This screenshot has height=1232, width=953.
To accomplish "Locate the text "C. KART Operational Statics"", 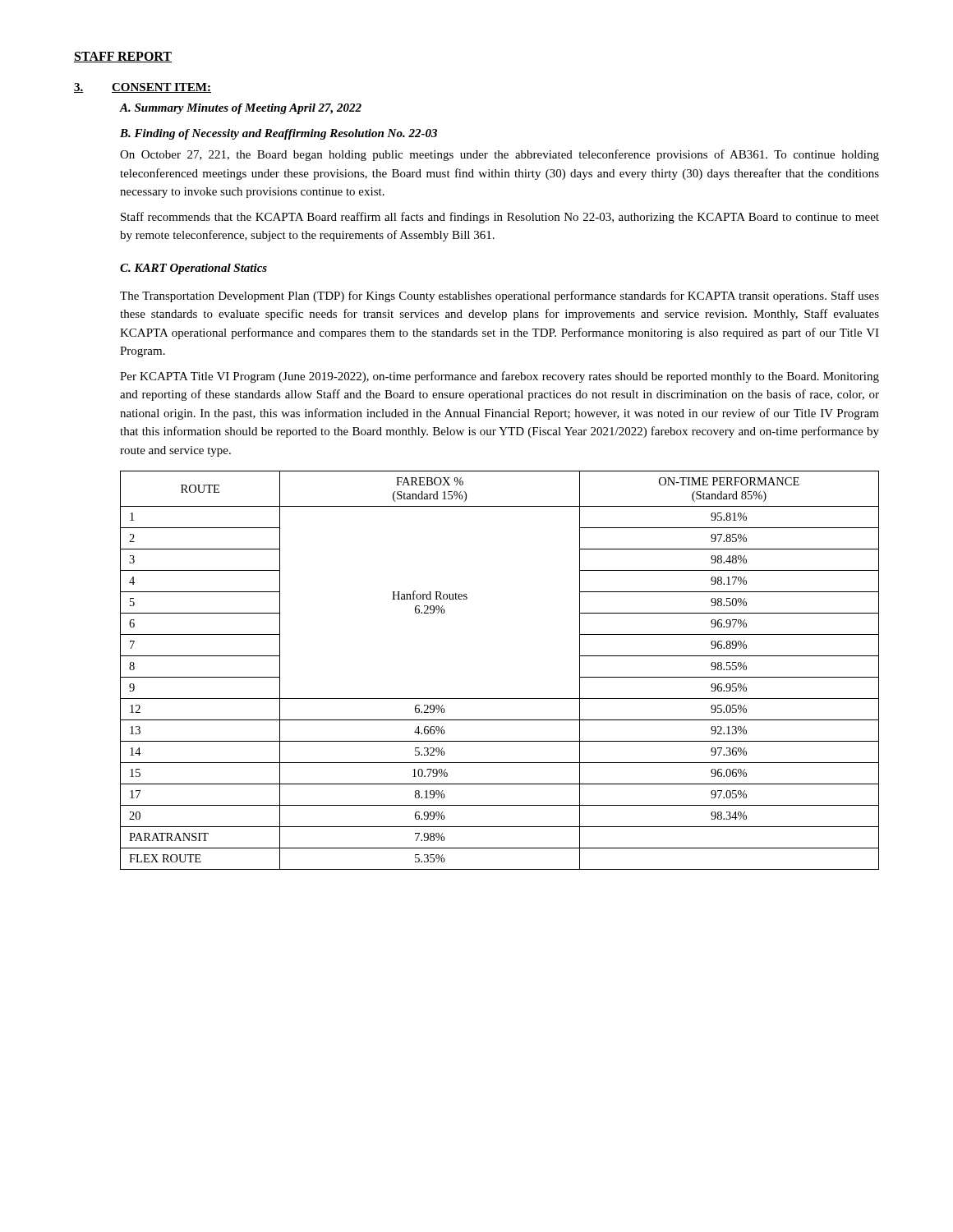I will pos(194,267).
